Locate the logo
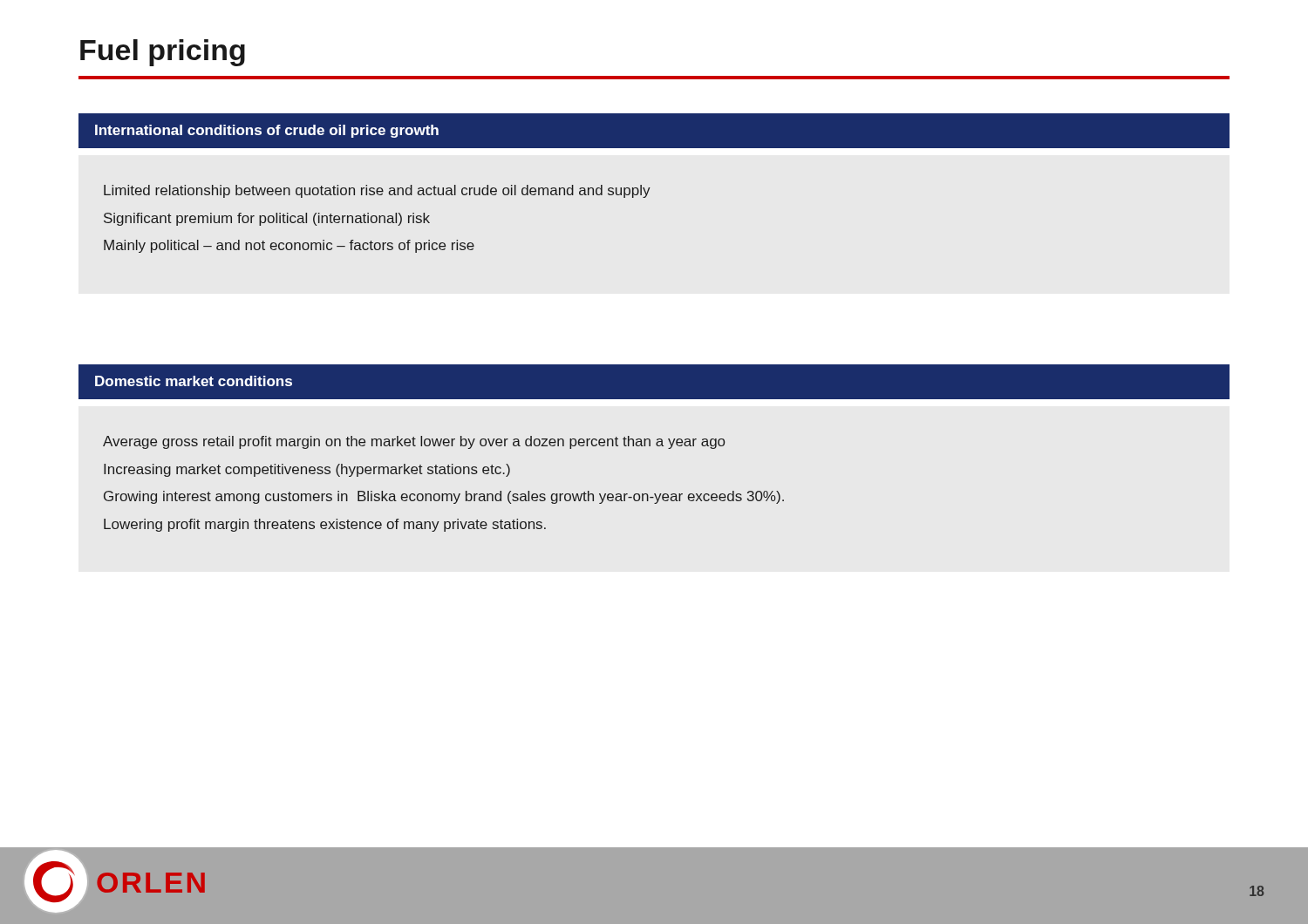The width and height of the screenshot is (1308, 924). pyautogui.click(x=147, y=881)
